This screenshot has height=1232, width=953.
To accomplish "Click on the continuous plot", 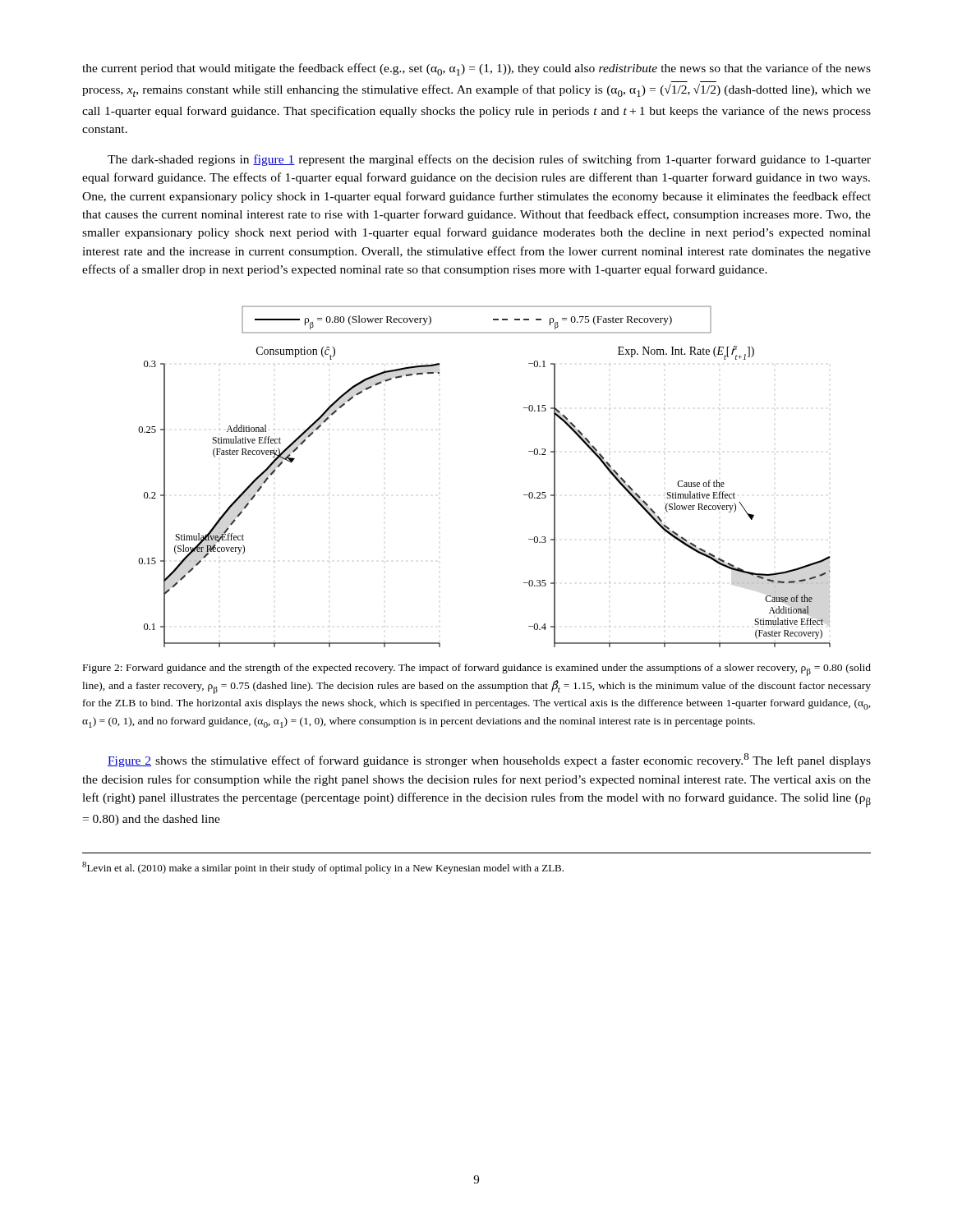I will click(476, 477).
